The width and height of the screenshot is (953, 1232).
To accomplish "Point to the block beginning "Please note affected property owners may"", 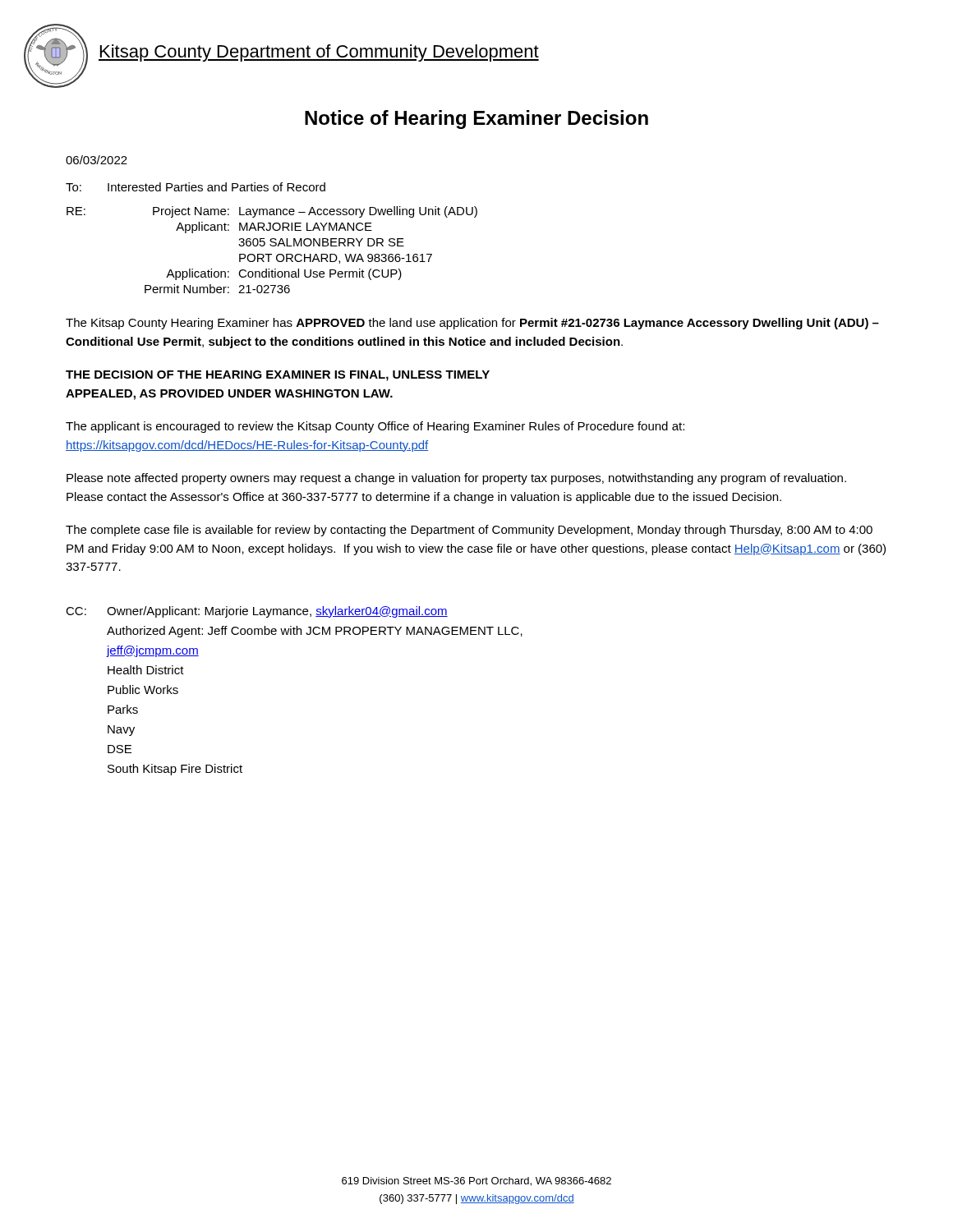I will [x=458, y=487].
